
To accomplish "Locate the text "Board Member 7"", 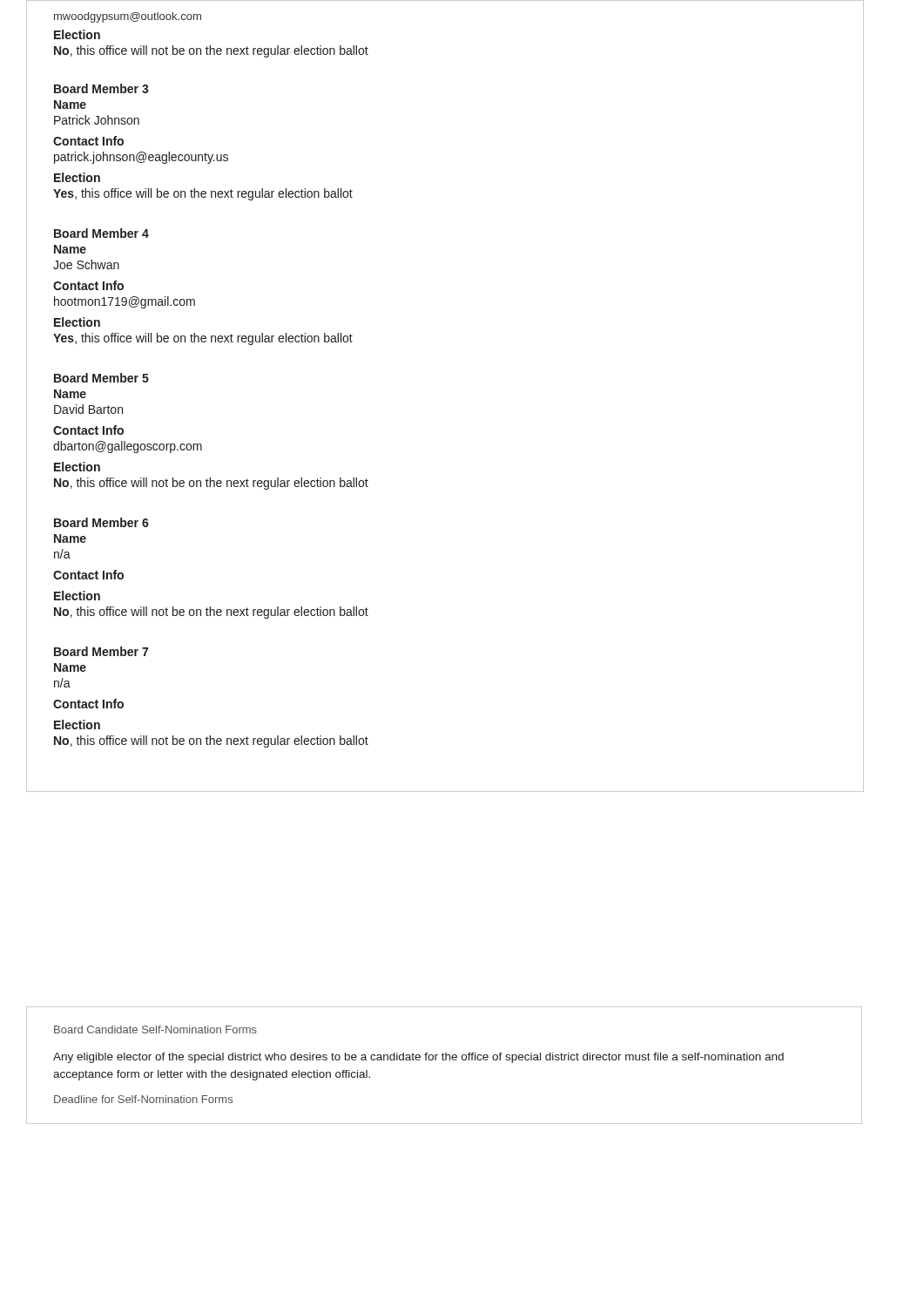I will pos(101,651).
